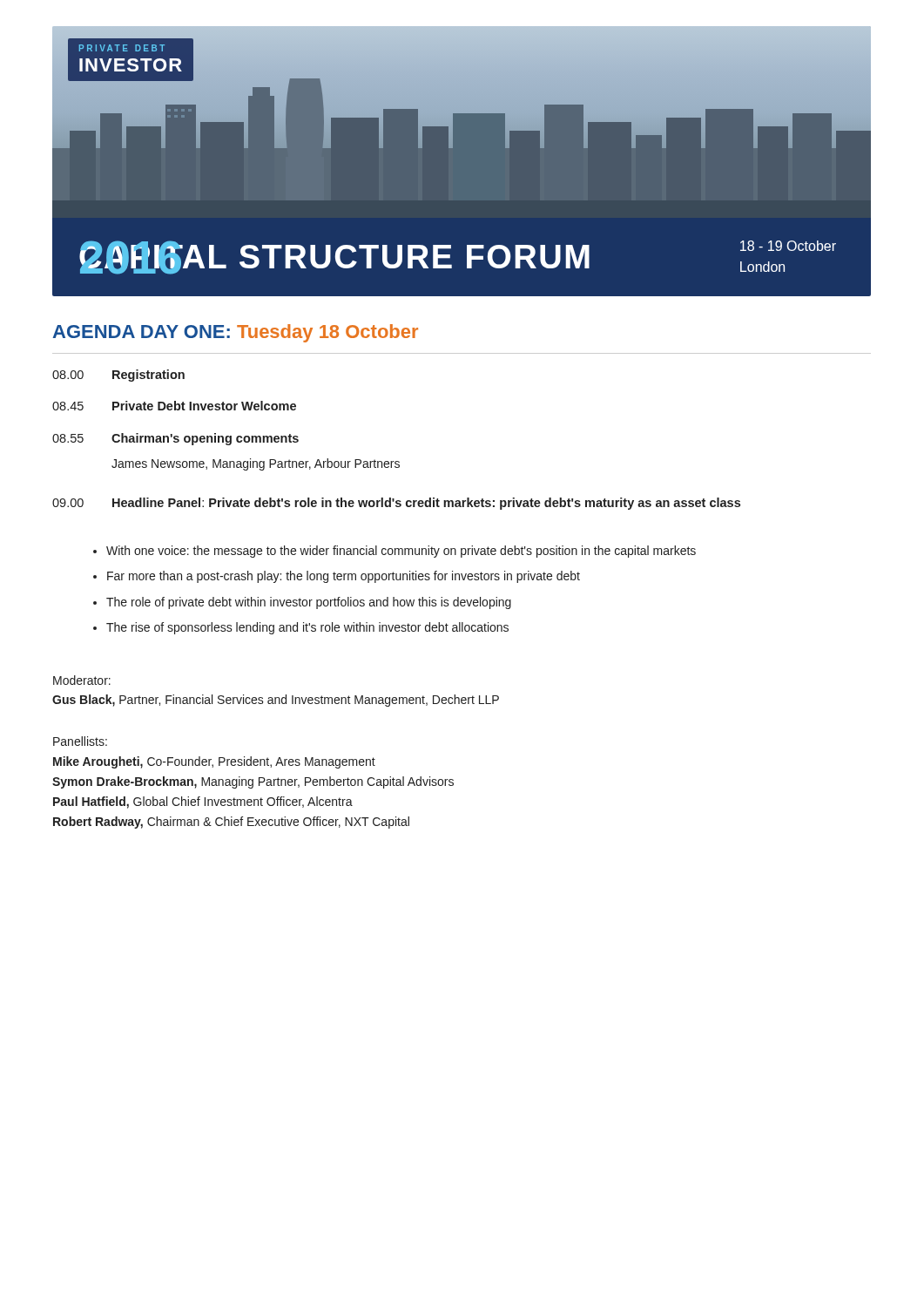Point to "08.55 Chairman's opening comments"
This screenshot has height=1307, width=924.
pyautogui.click(x=176, y=438)
